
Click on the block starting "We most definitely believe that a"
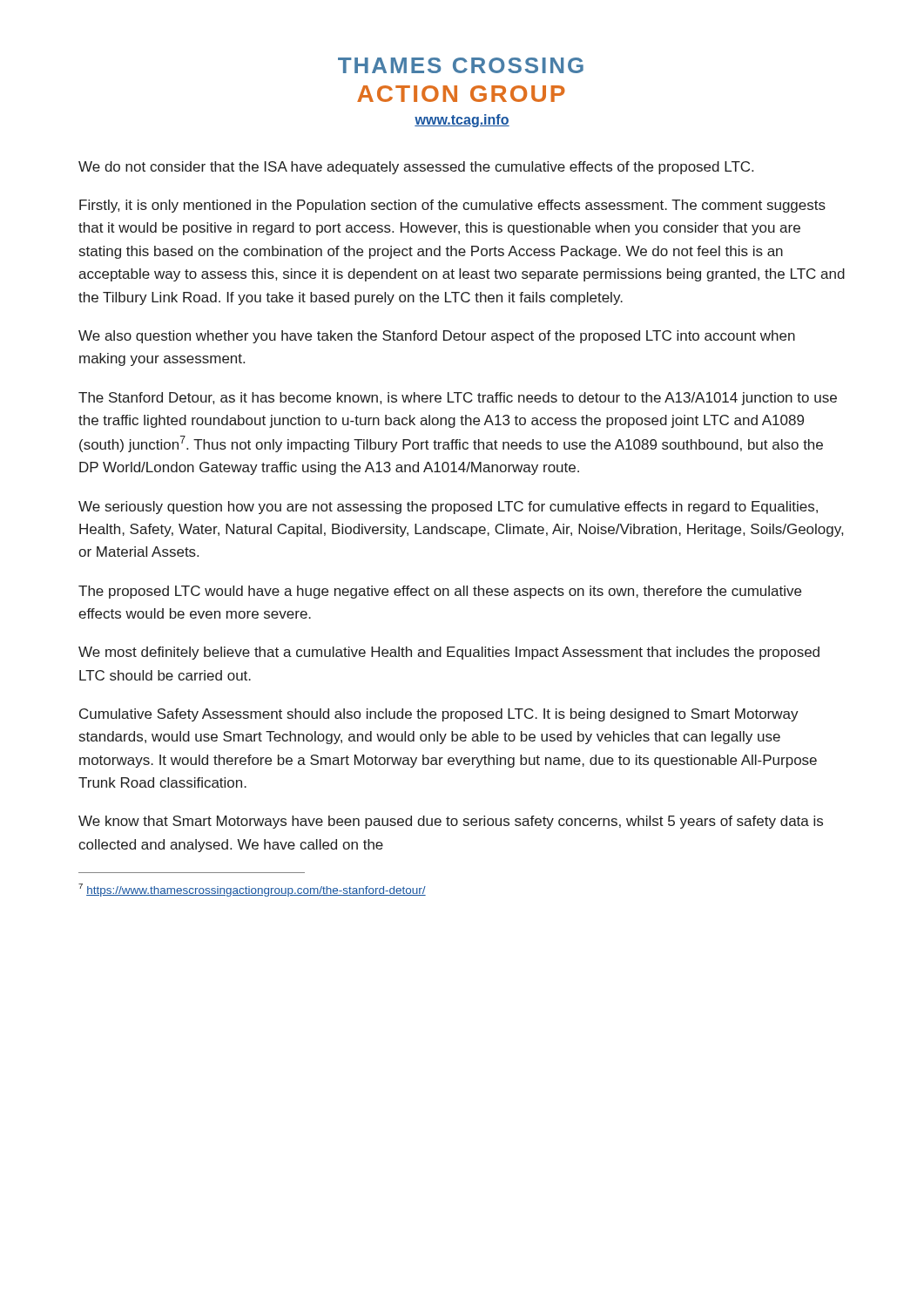[x=449, y=664]
